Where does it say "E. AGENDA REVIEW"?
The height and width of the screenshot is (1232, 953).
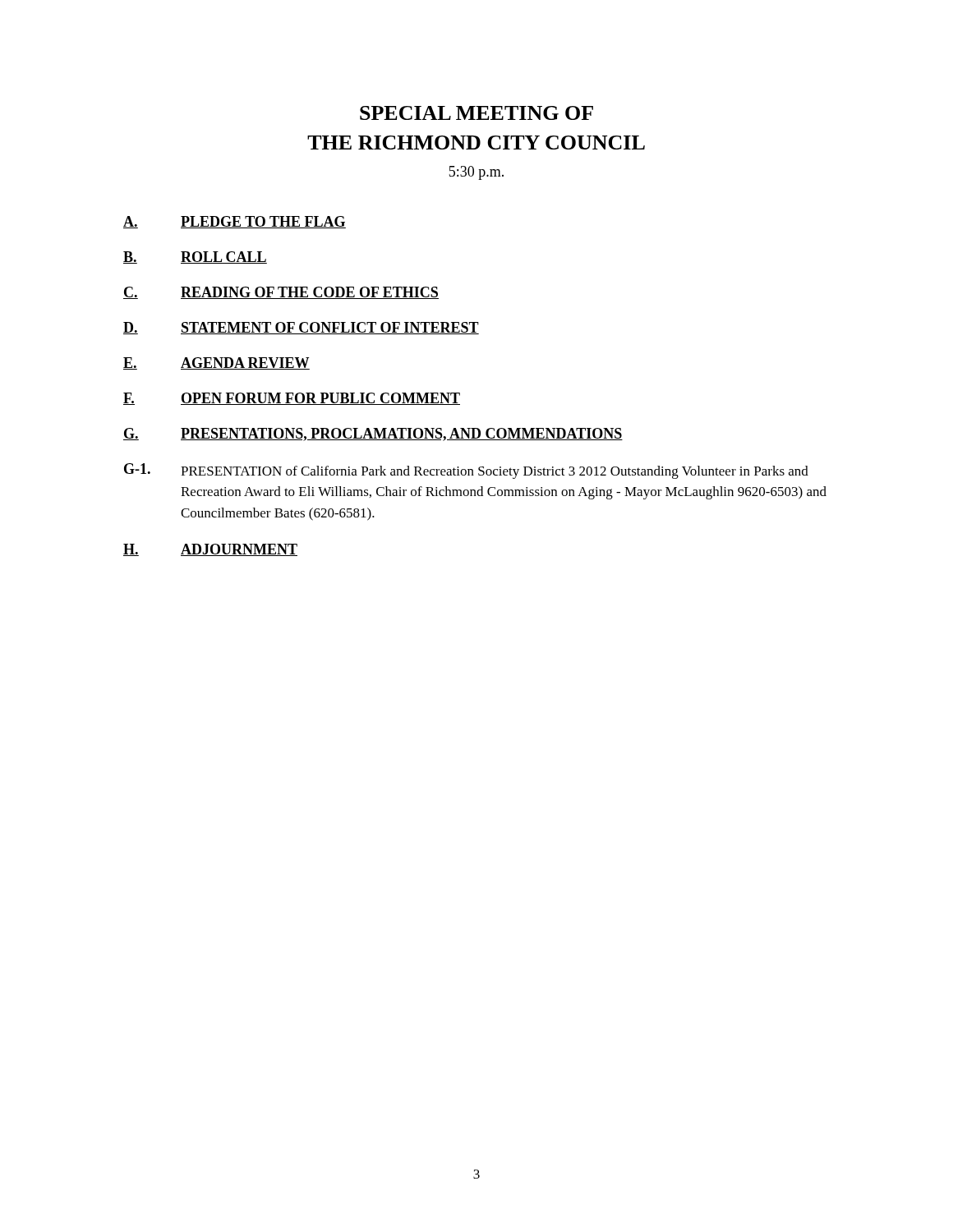click(x=216, y=363)
